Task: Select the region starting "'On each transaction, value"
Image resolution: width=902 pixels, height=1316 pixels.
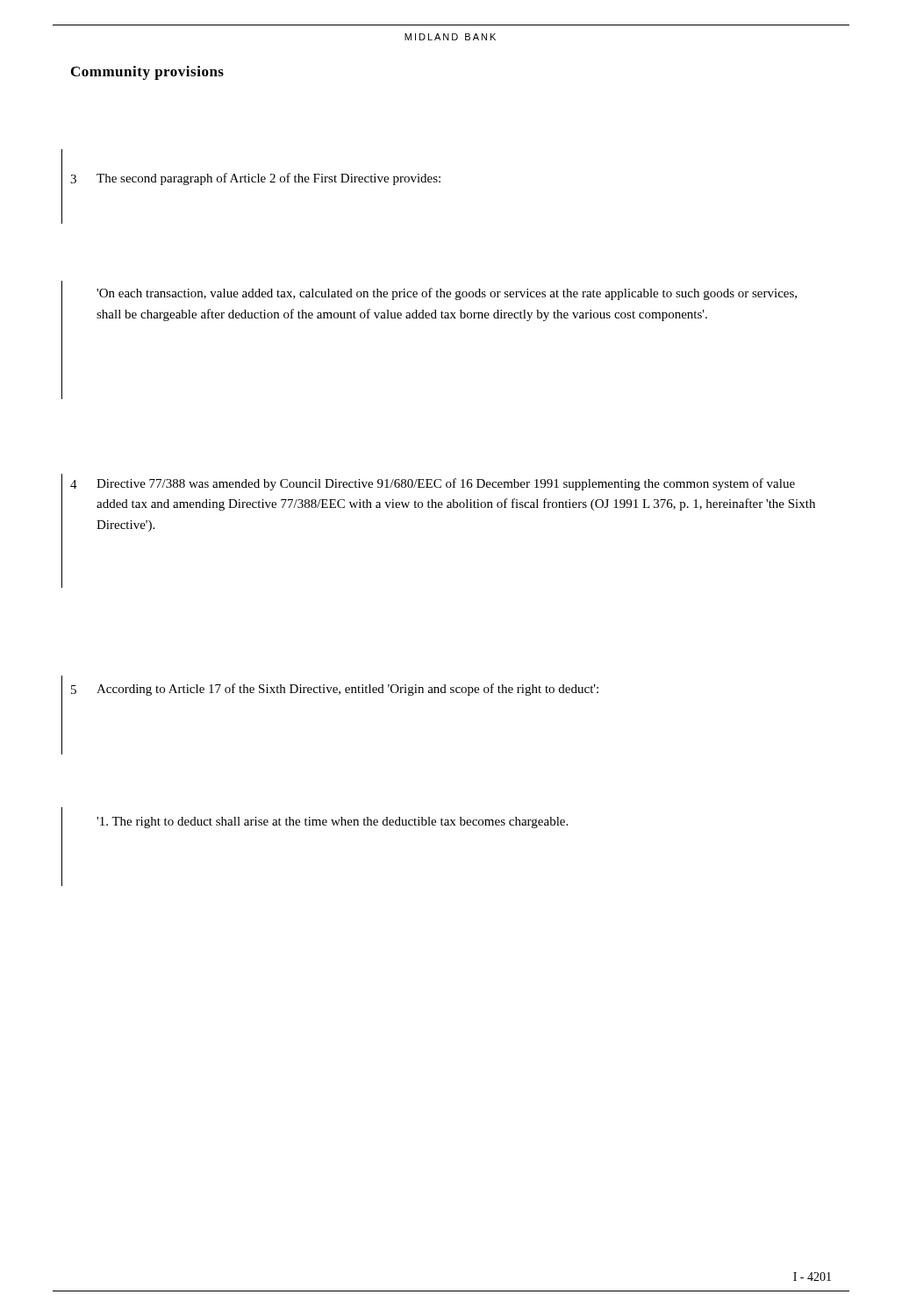Action: point(447,304)
